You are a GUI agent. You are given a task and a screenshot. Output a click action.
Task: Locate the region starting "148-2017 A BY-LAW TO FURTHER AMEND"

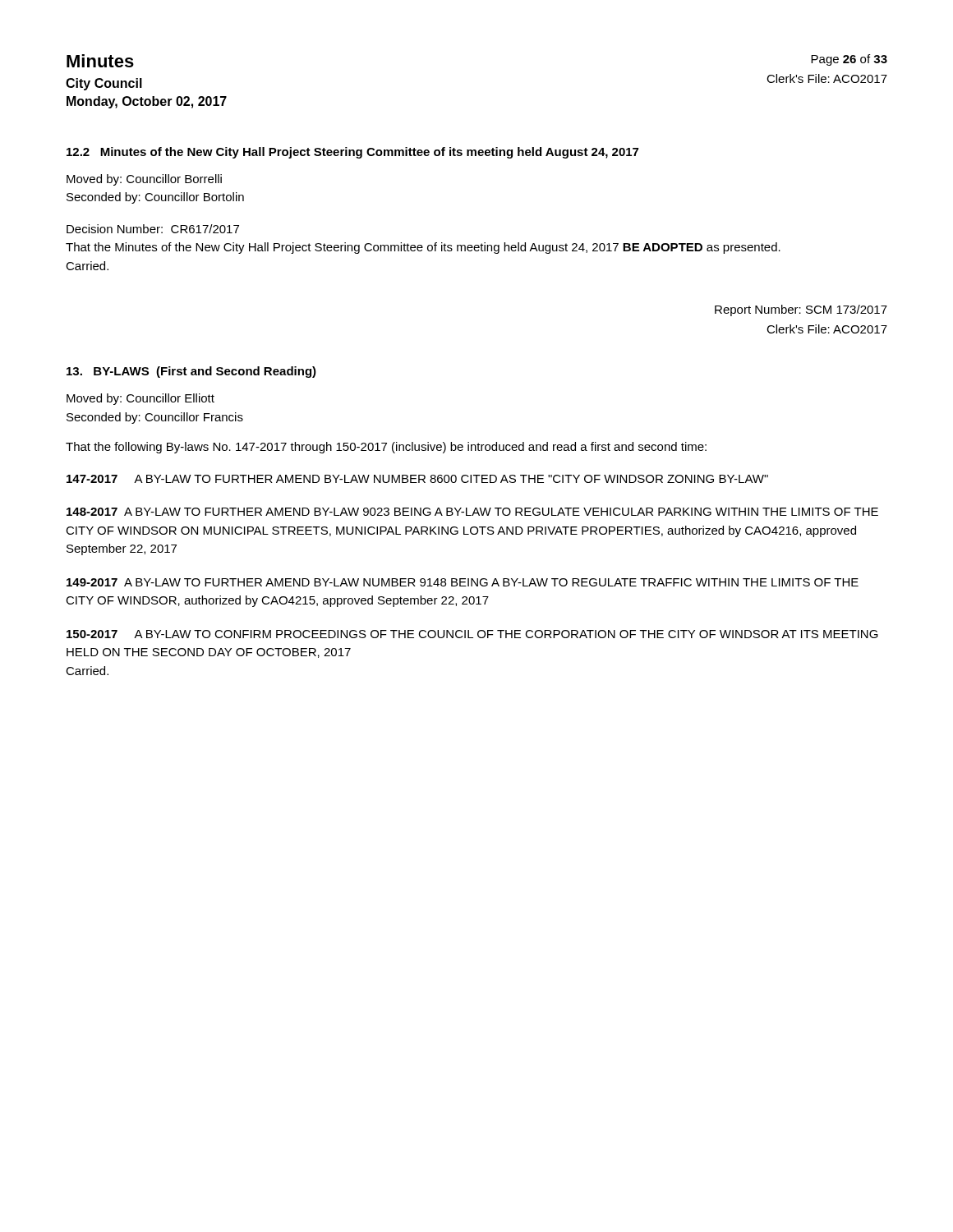472,530
